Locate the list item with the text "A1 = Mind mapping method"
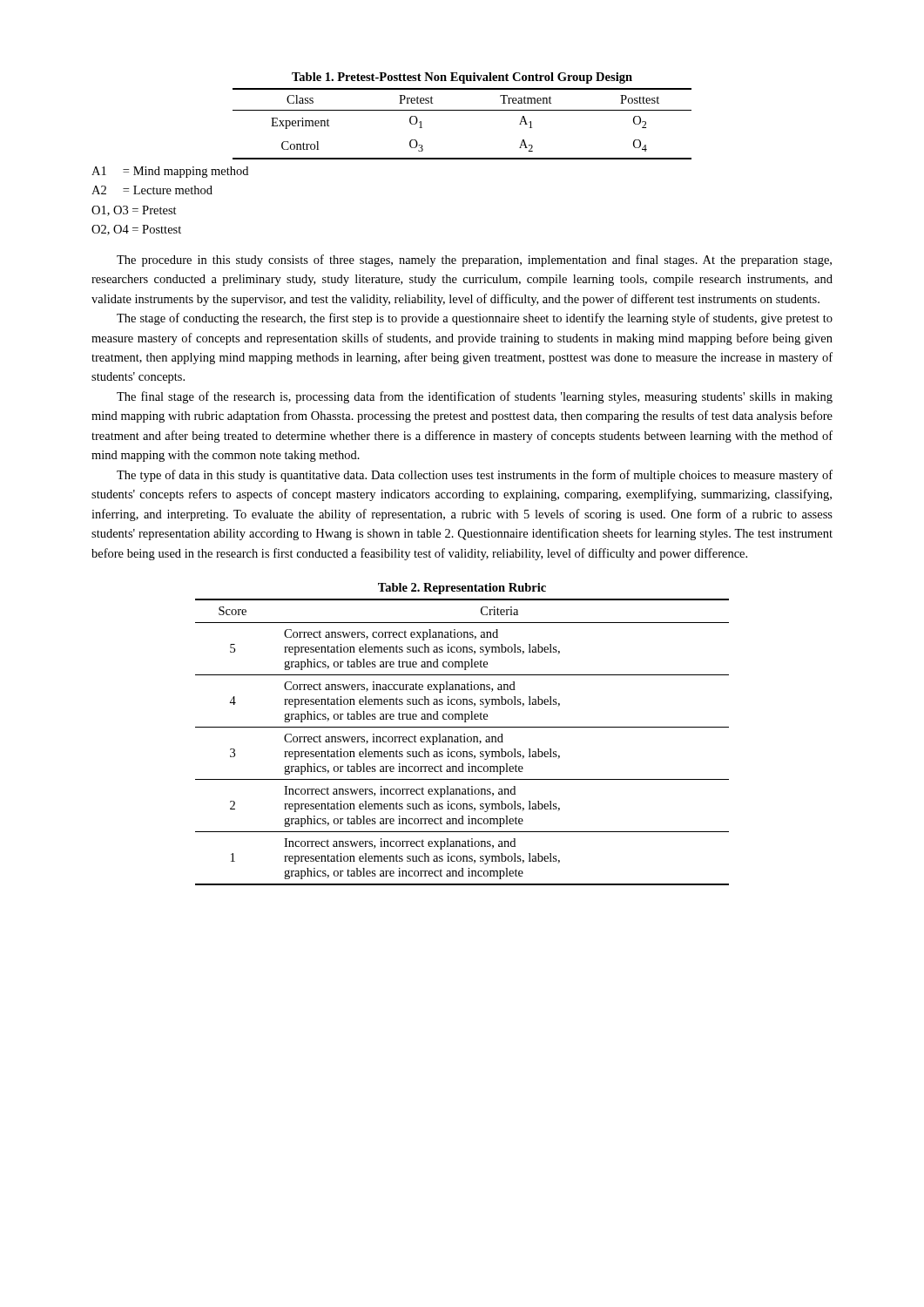Image resolution: width=924 pixels, height=1307 pixels. [170, 171]
